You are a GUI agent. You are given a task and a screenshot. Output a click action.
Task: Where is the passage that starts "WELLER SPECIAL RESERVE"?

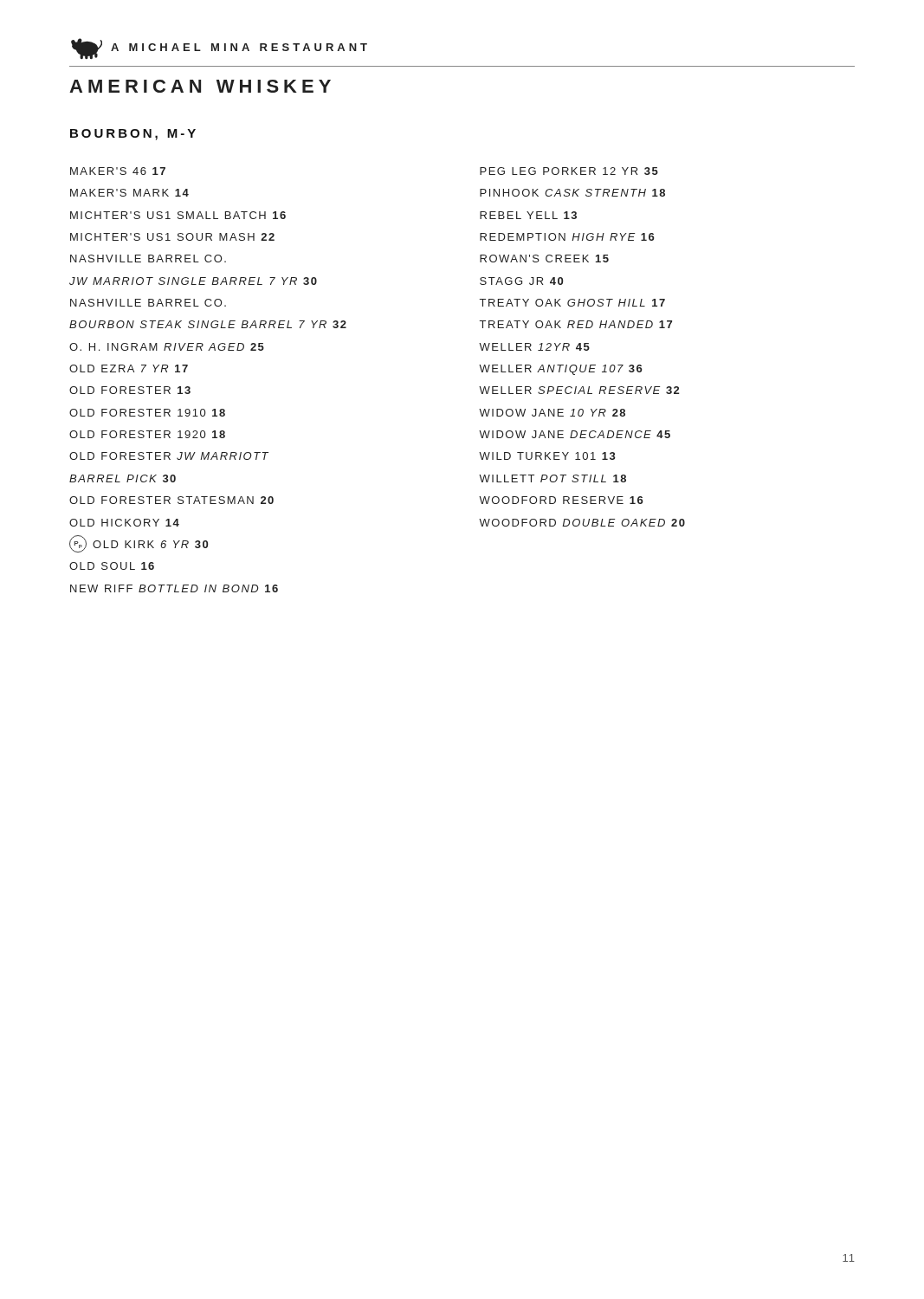pos(580,390)
